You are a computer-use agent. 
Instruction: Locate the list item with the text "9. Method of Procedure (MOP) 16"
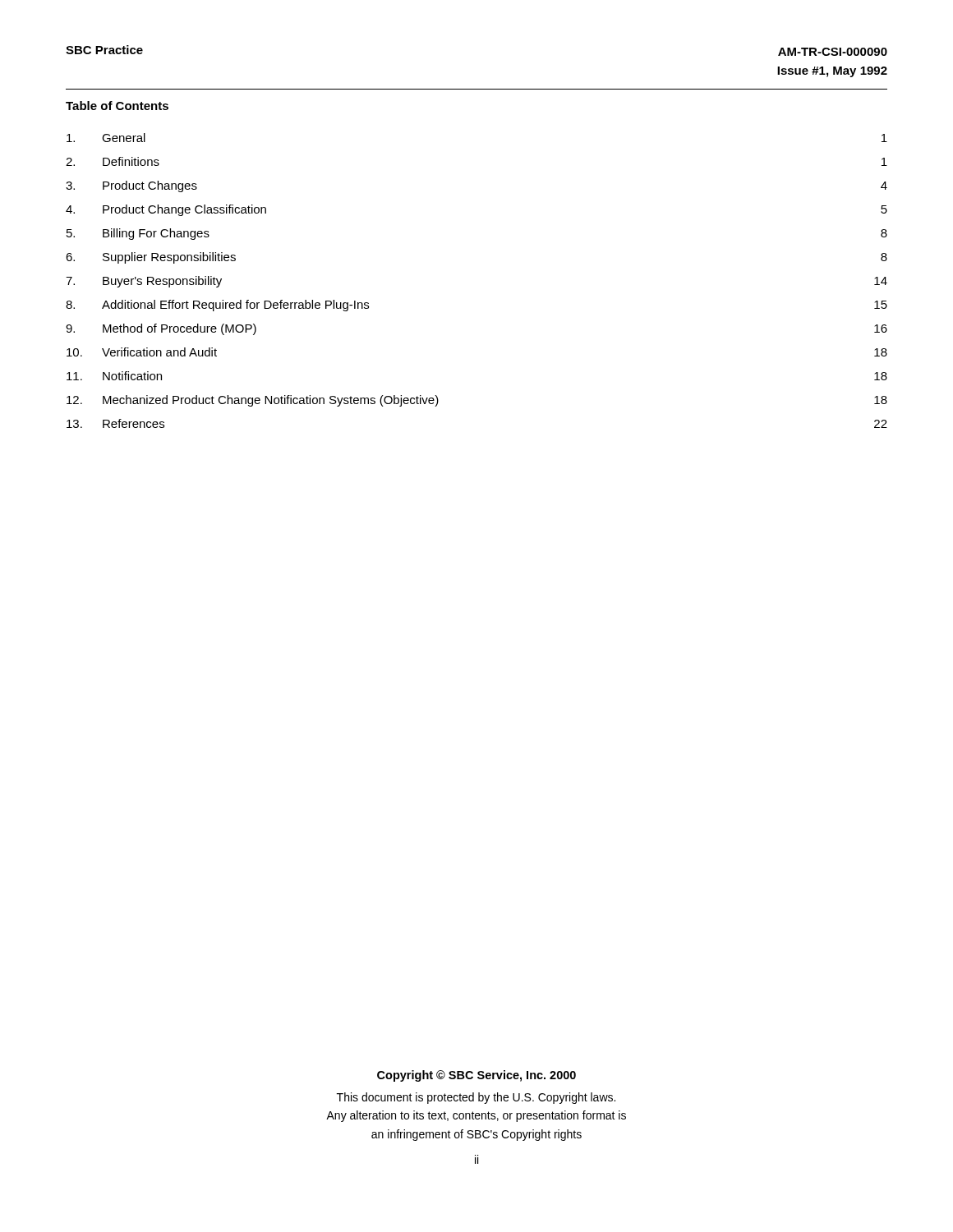point(181,329)
